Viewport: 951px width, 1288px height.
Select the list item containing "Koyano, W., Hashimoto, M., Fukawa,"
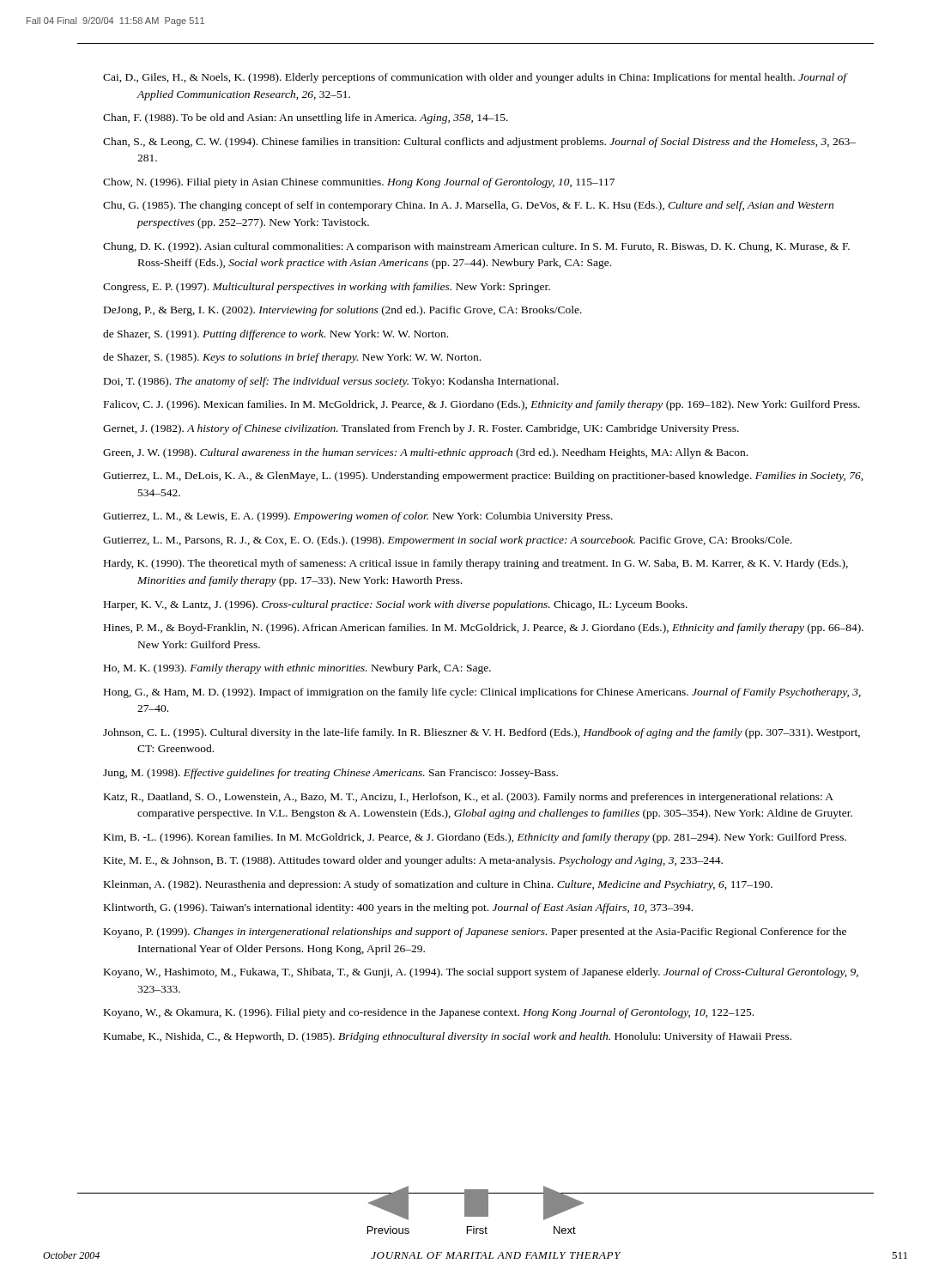[x=481, y=980]
